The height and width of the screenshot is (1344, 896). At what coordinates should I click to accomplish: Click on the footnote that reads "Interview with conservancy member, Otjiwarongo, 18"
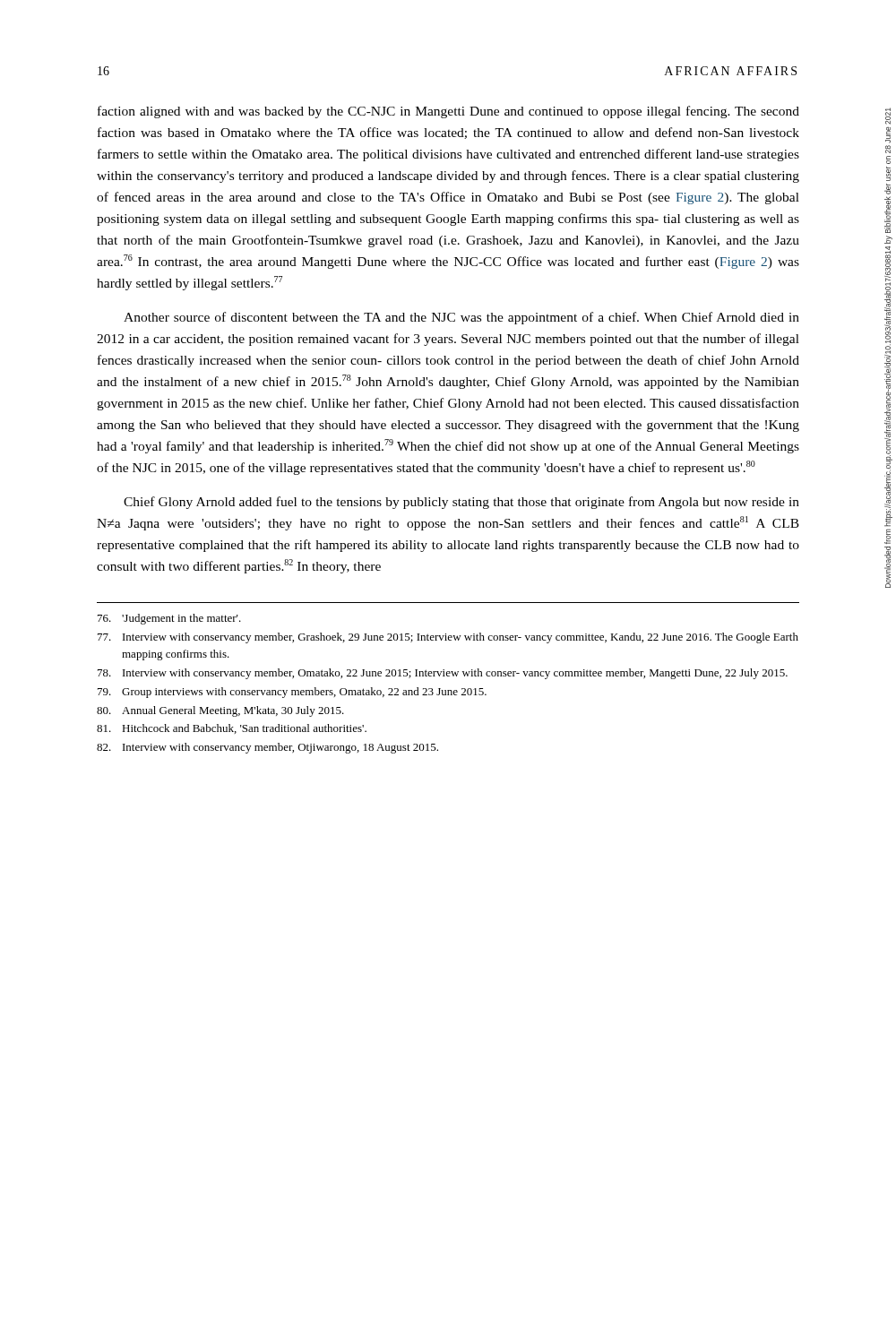click(448, 748)
